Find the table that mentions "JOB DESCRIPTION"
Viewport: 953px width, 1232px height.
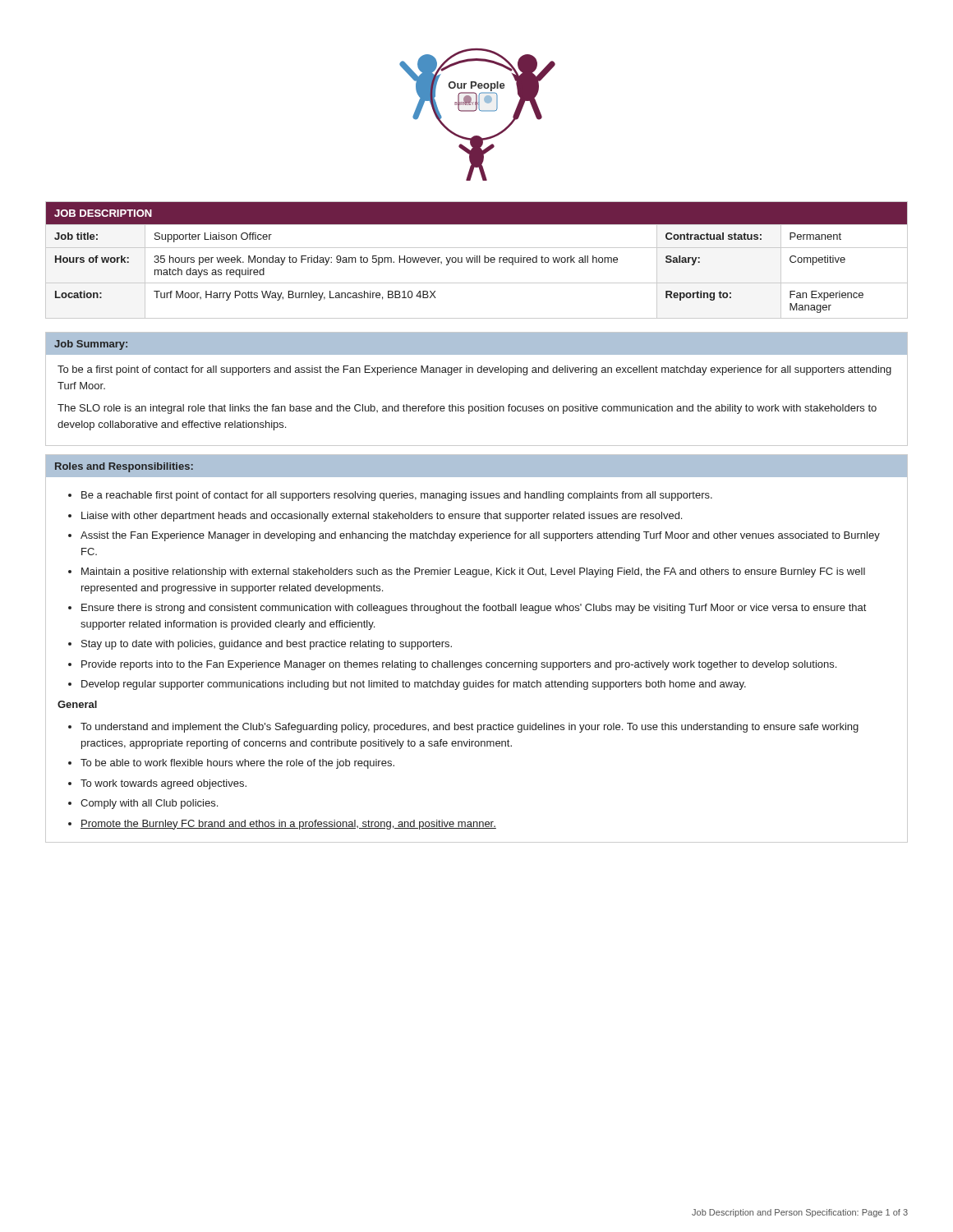click(x=476, y=260)
